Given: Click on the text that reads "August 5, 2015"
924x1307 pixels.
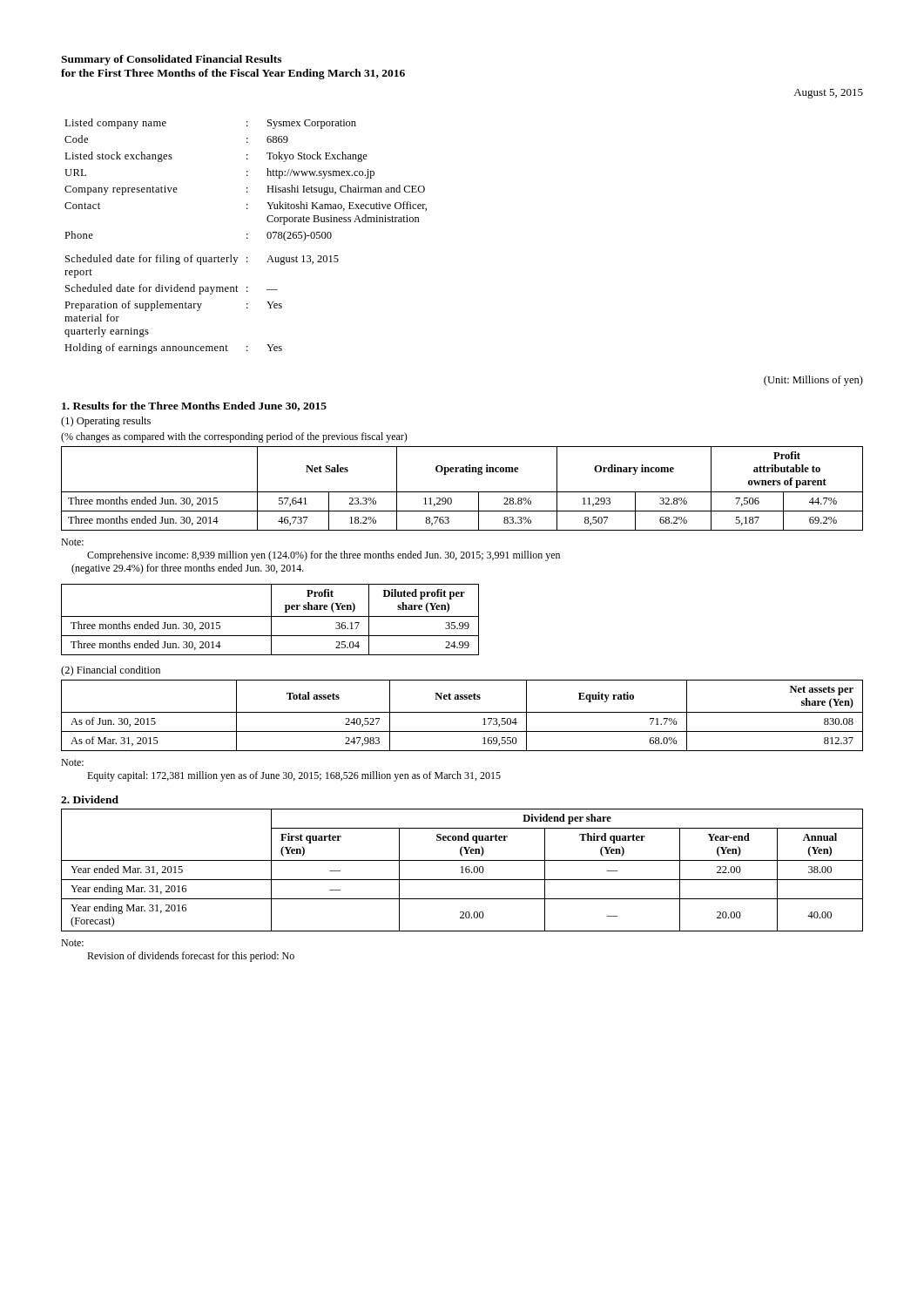Looking at the screenshot, I should pos(828,92).
